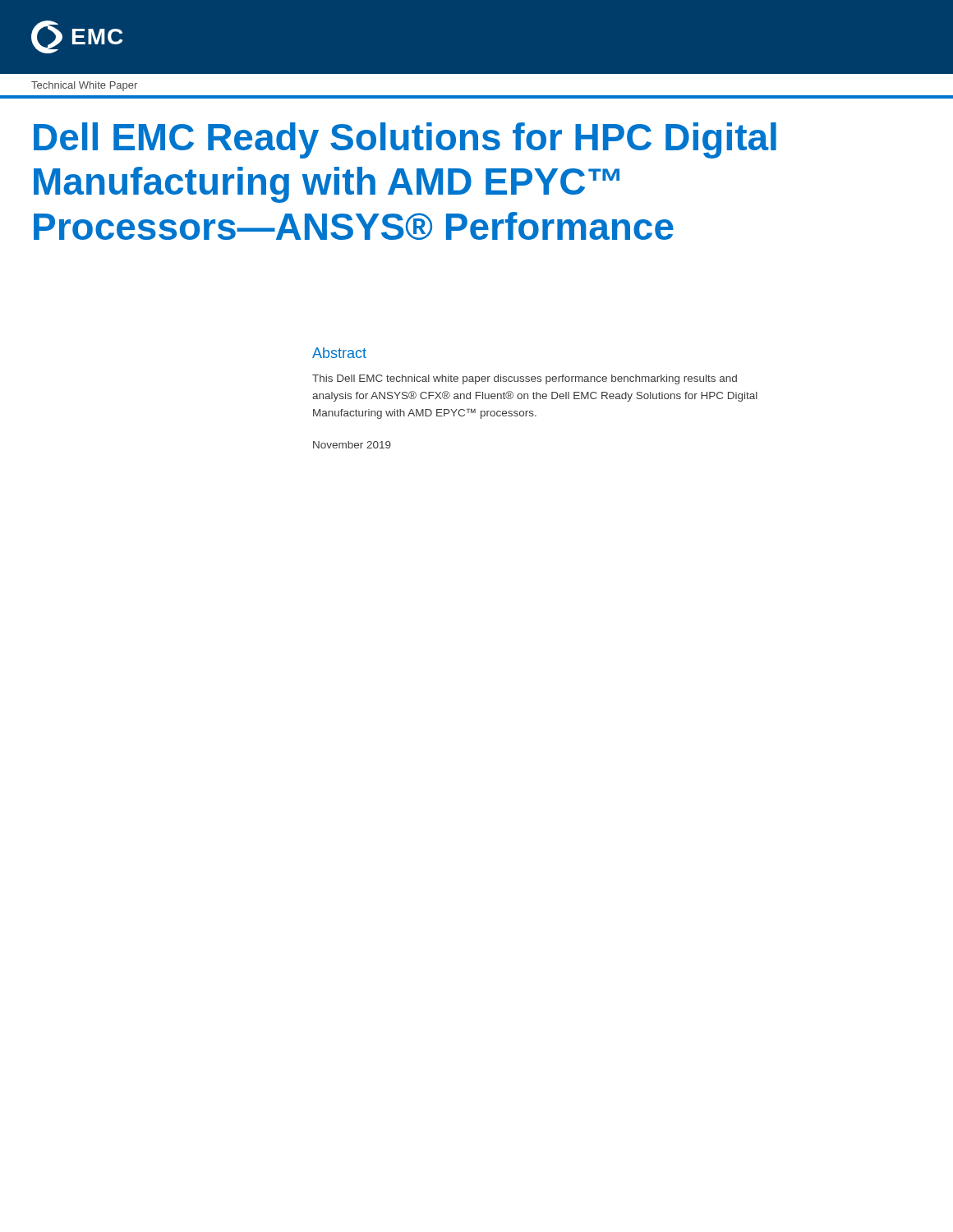
Task: Click on the text block starting "November 2019"
Action: click(x=352, y=445)
